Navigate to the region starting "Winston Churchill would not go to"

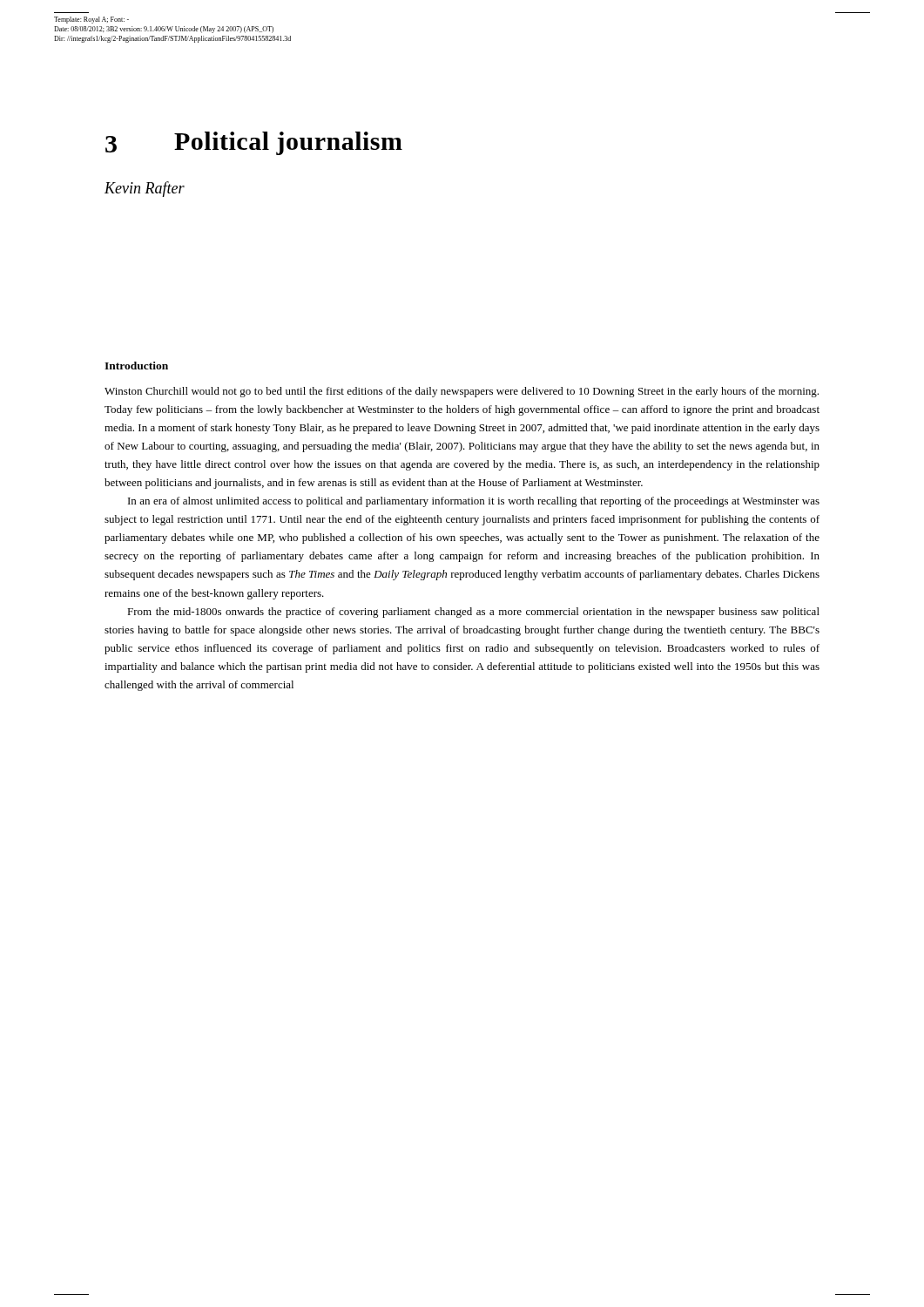coord(462,538)
